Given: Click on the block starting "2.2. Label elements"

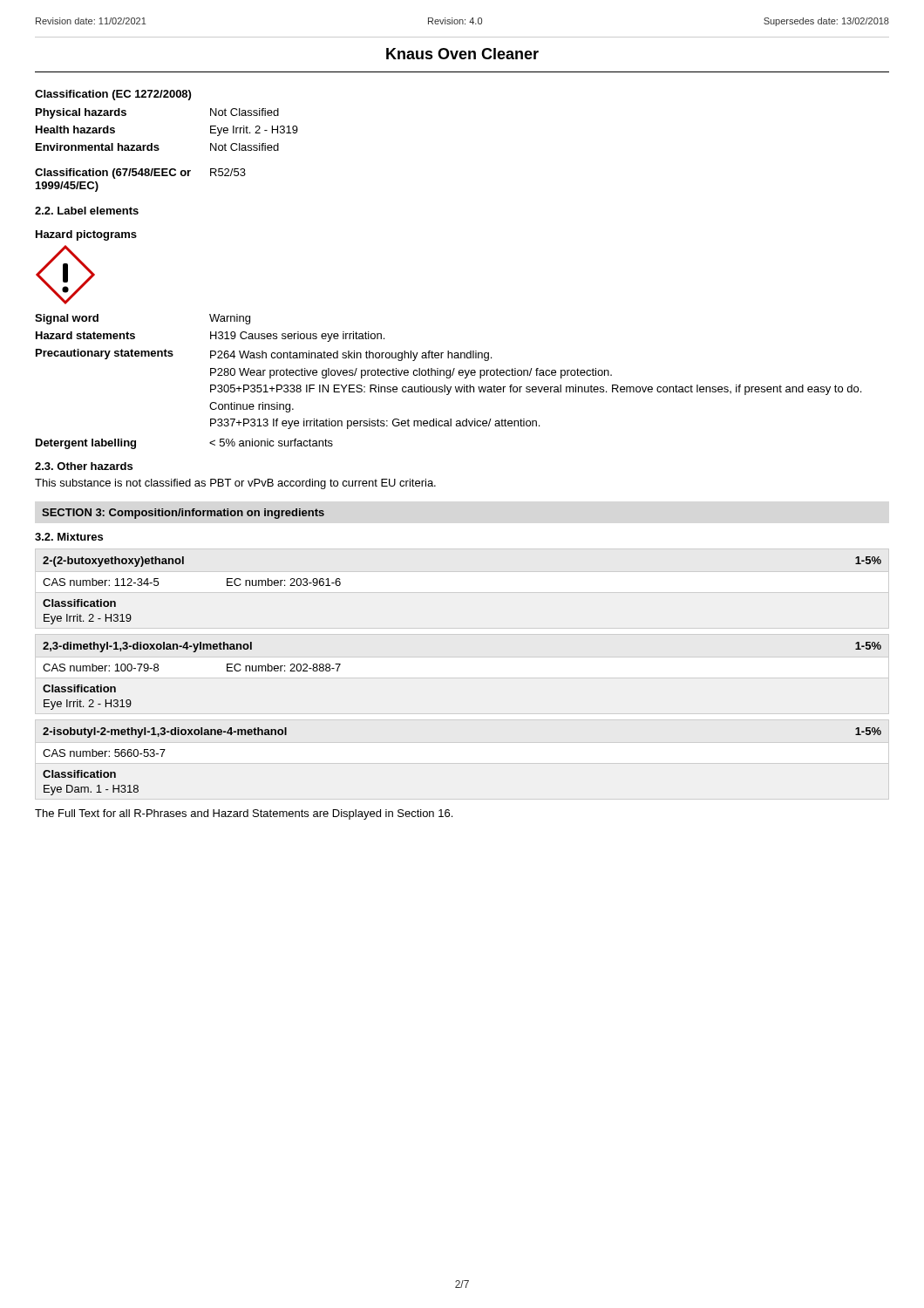Looking at the screenshot, I should pyautogui.click(x=87, y=211).
